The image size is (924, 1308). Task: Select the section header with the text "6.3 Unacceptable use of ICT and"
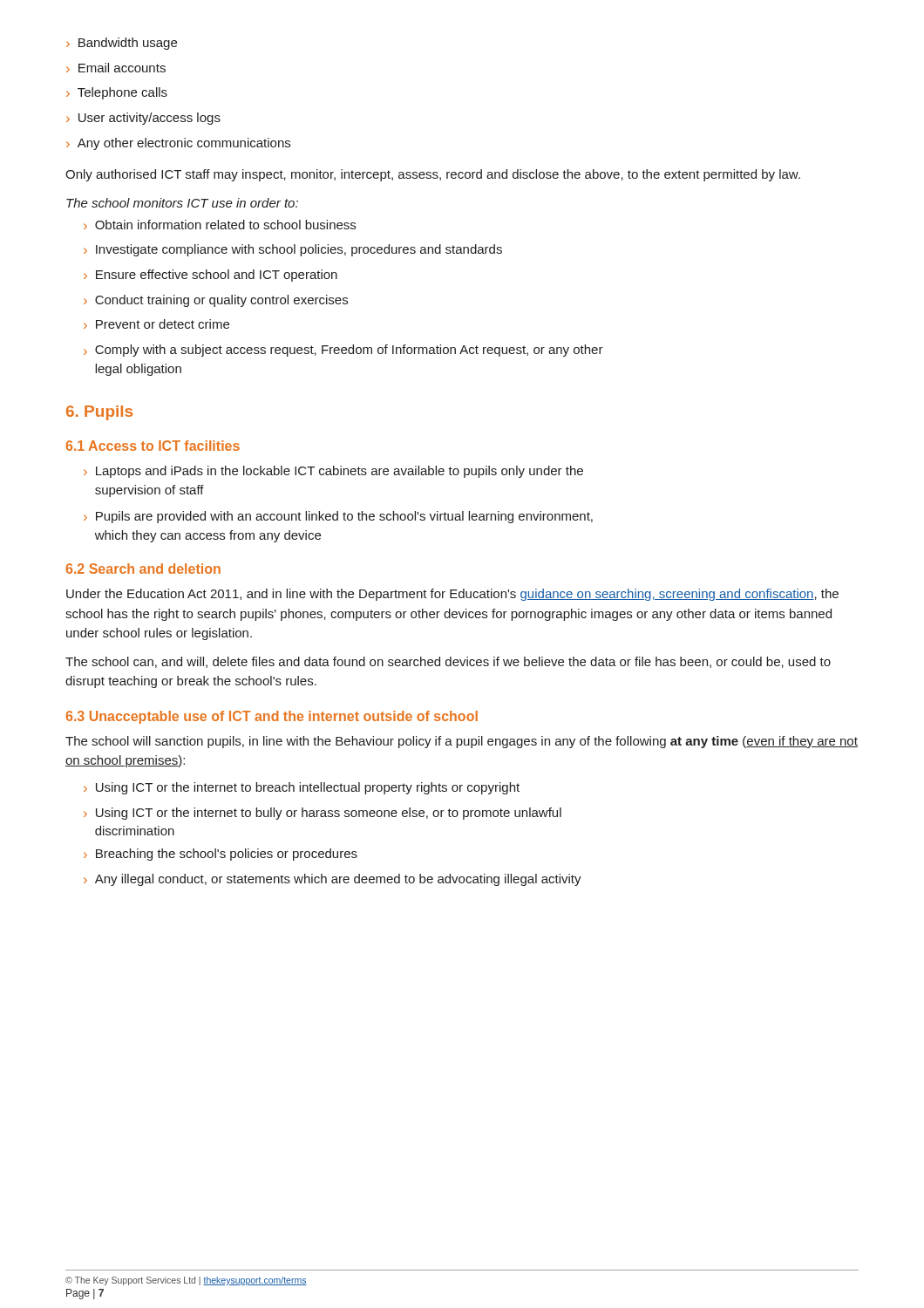pyautogui.click(x=272, y=716)
